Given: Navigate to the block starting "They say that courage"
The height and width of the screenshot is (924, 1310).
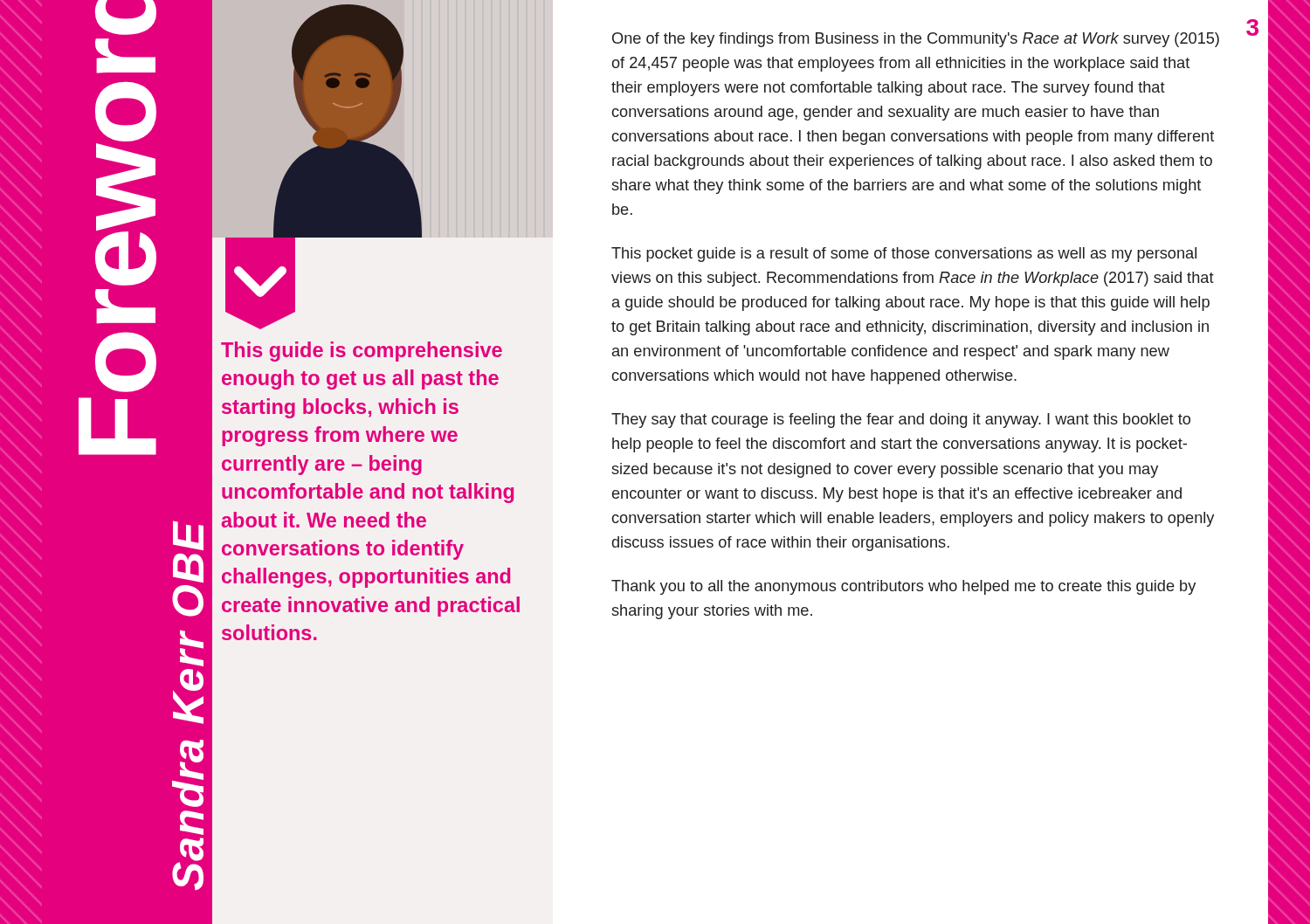Looking at the screenshot, I should (x=913, y=481).
